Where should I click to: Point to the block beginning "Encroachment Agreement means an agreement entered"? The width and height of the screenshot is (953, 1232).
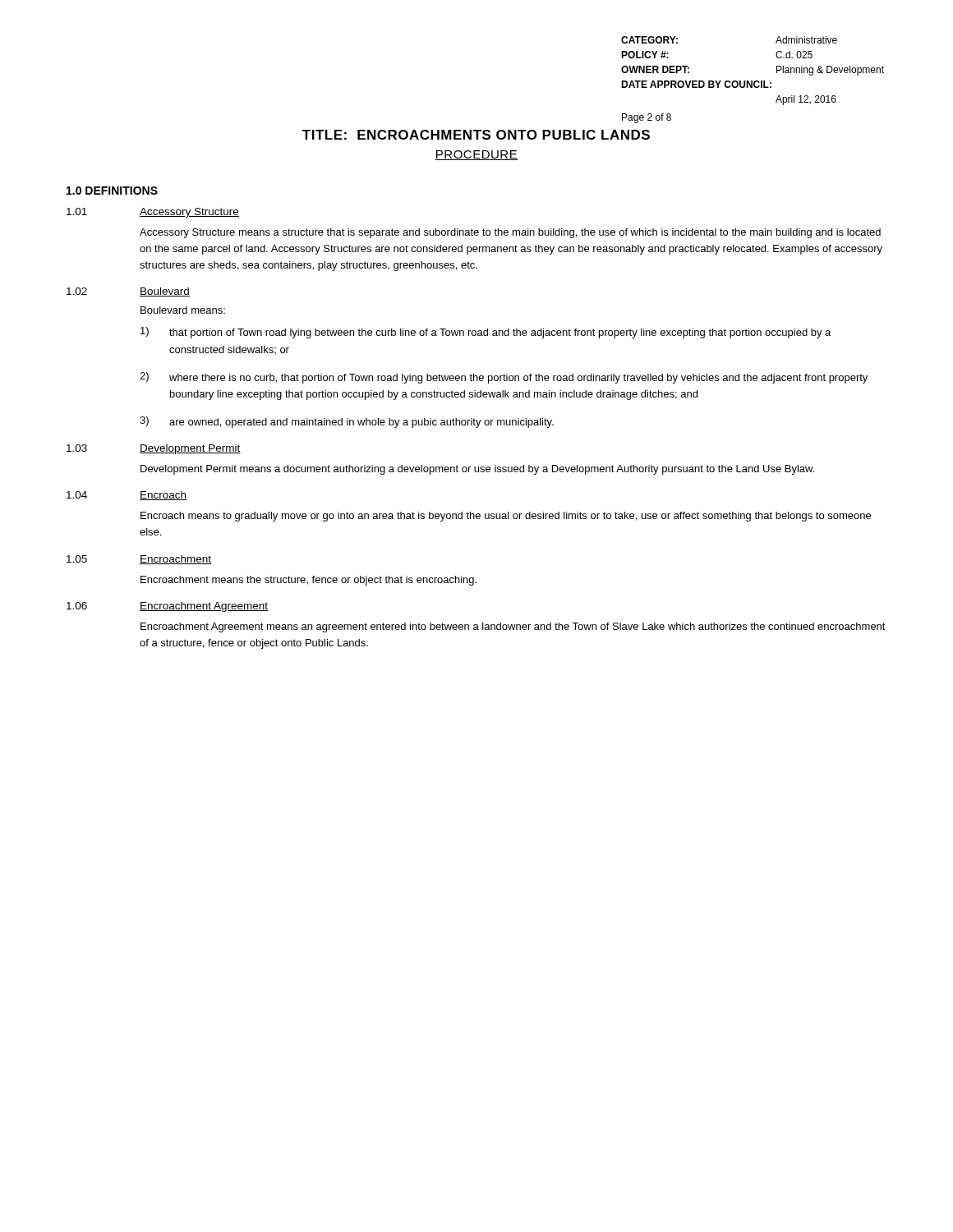tap(512, 634)
